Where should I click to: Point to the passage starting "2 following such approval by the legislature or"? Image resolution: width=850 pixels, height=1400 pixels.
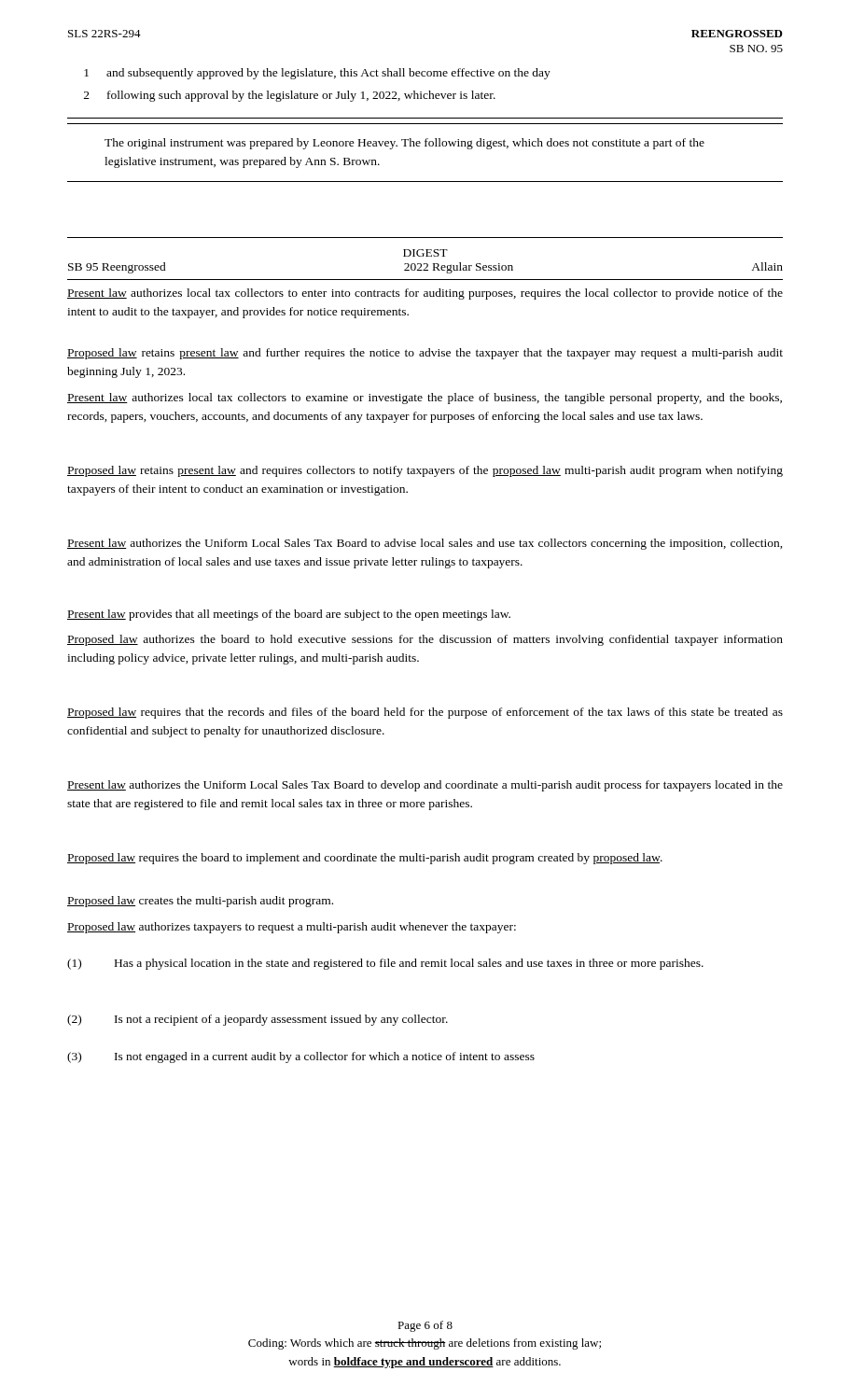click(x=425, y=96)
